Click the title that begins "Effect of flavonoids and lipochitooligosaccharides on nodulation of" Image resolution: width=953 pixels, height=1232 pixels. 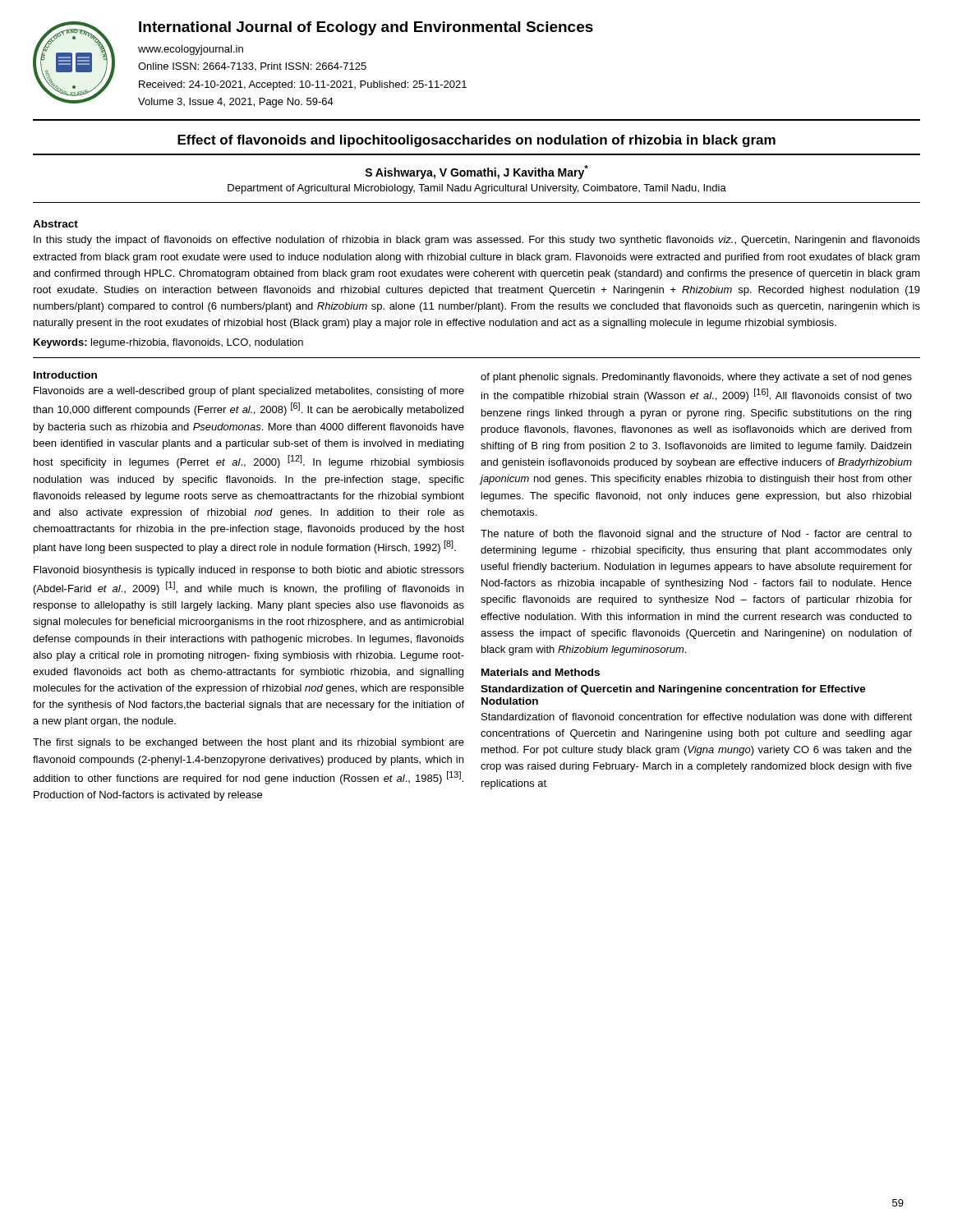(476, 140)
